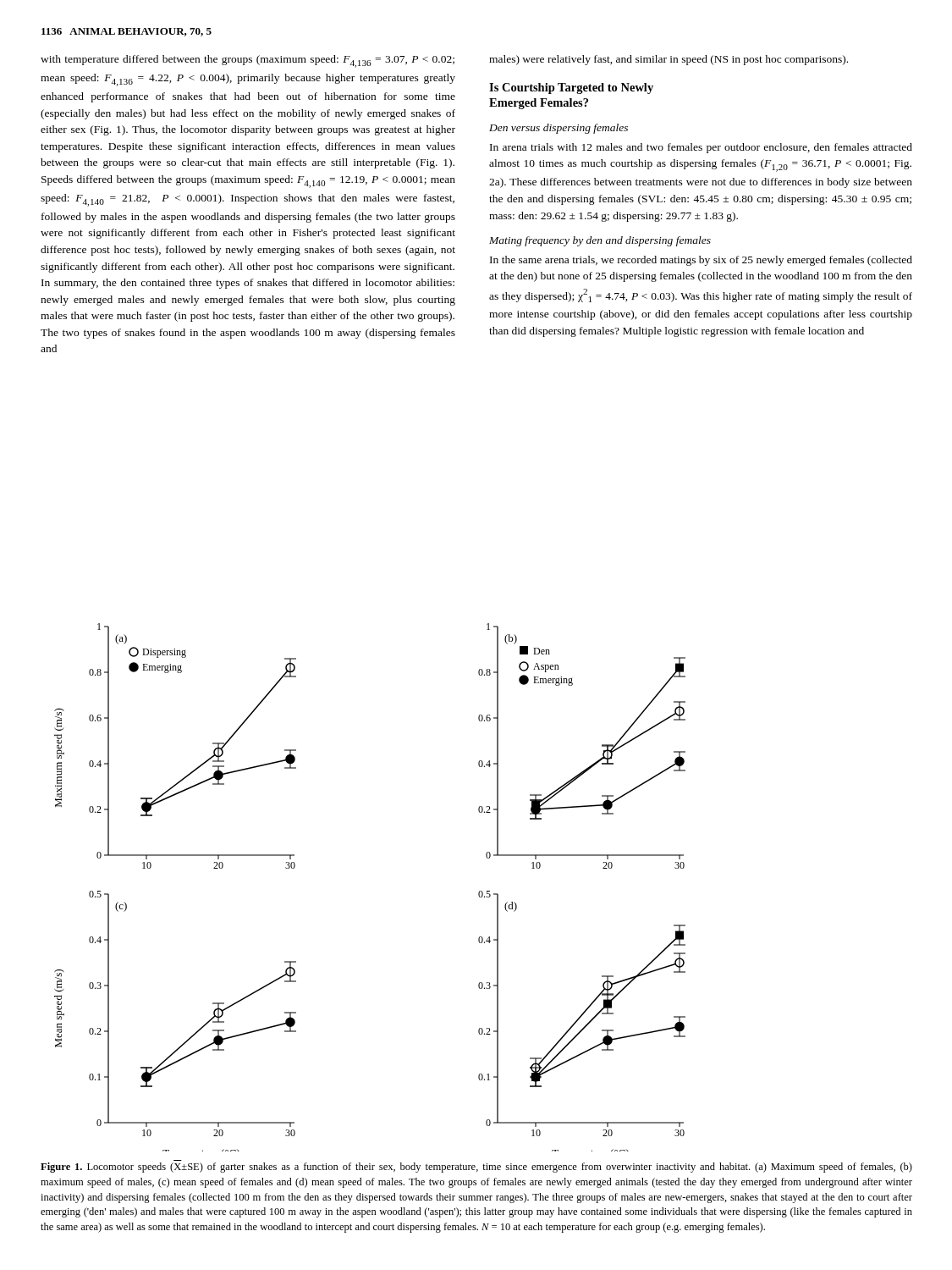Click the passage that begins "In arena trials with 12 males and"
This screenshot has width=952, height=1270.
click(701, 181)
